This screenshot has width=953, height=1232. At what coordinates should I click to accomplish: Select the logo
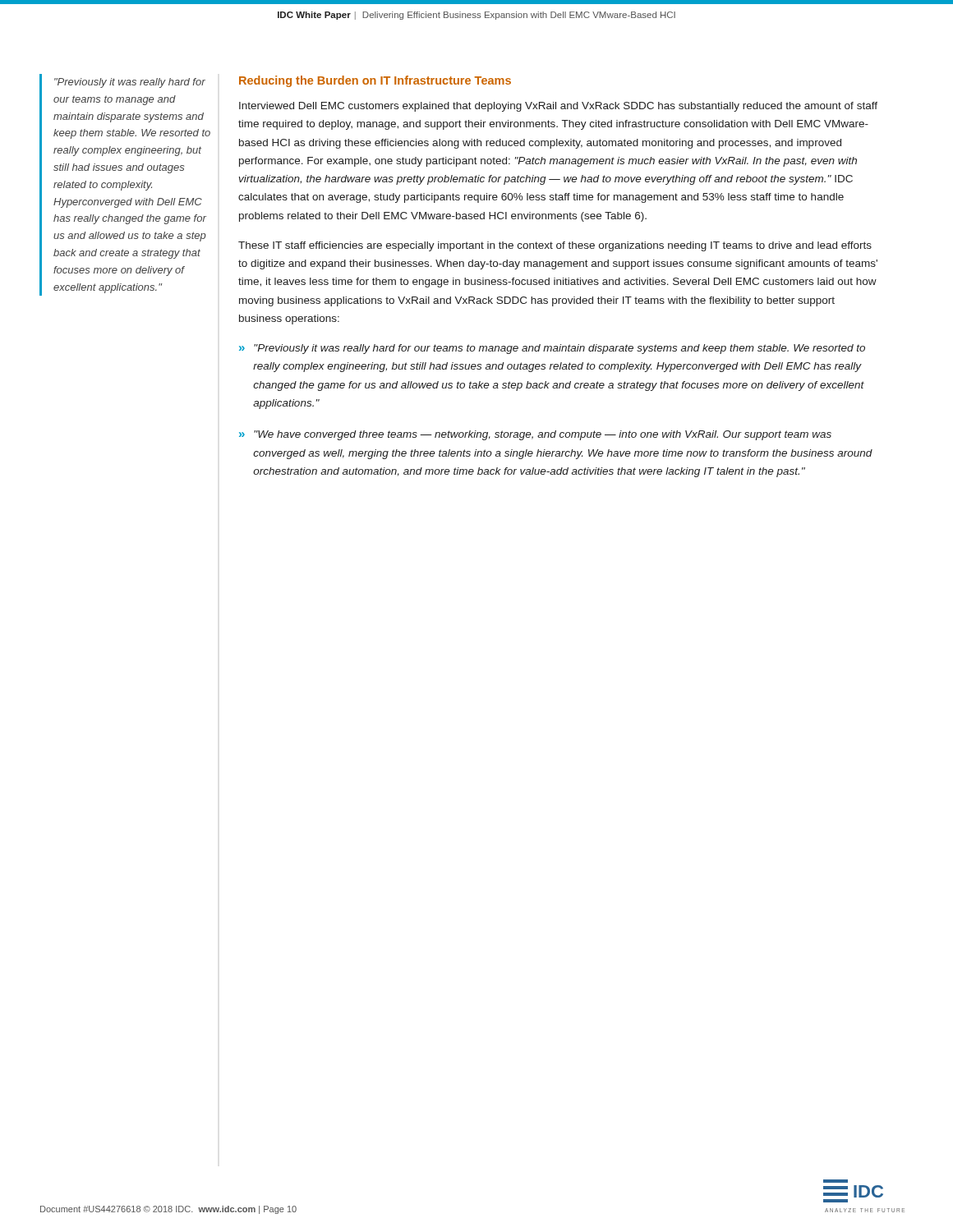[x=868, y=1197]
